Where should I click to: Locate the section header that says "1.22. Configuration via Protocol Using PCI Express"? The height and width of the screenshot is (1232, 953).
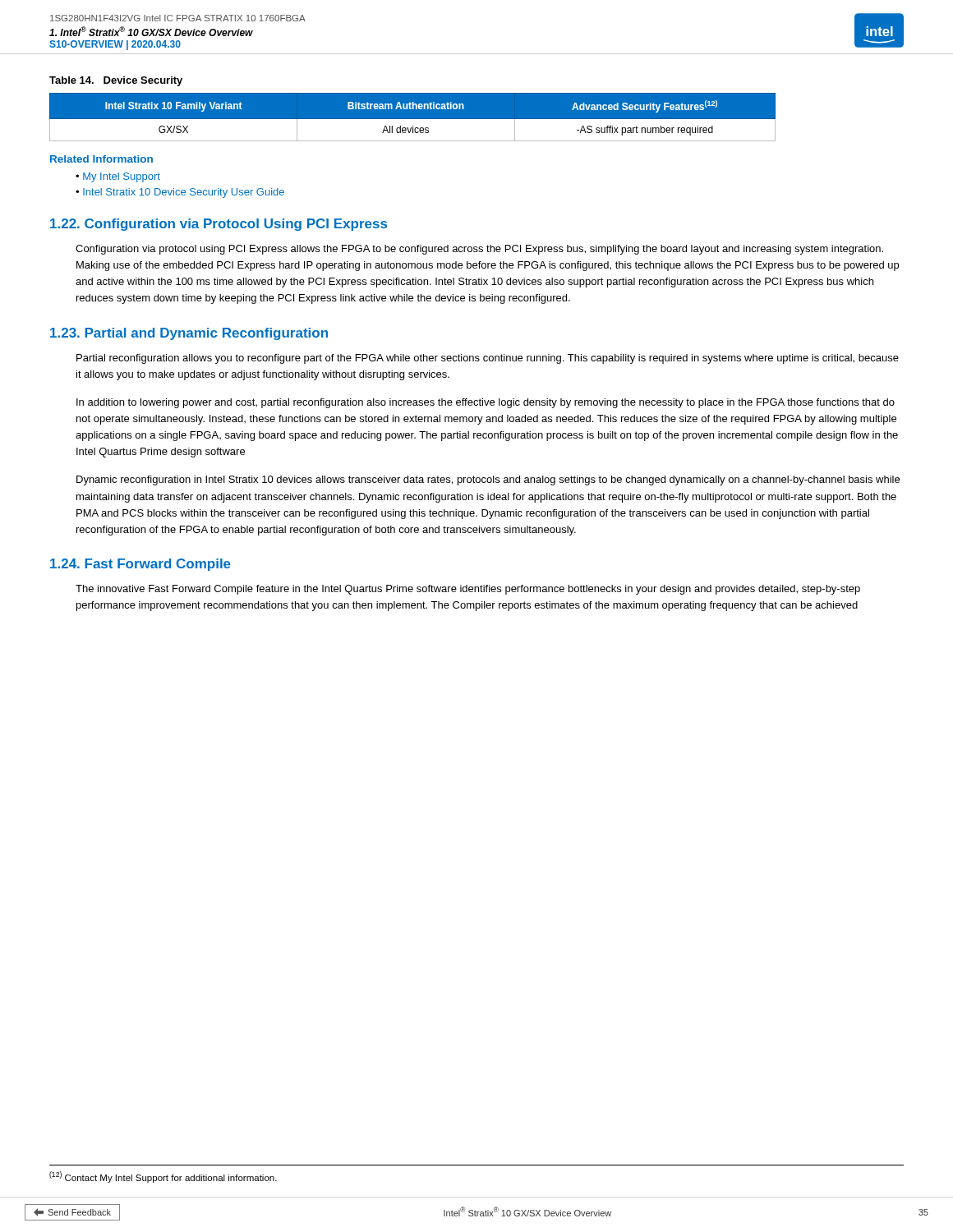tap(218, 224)
